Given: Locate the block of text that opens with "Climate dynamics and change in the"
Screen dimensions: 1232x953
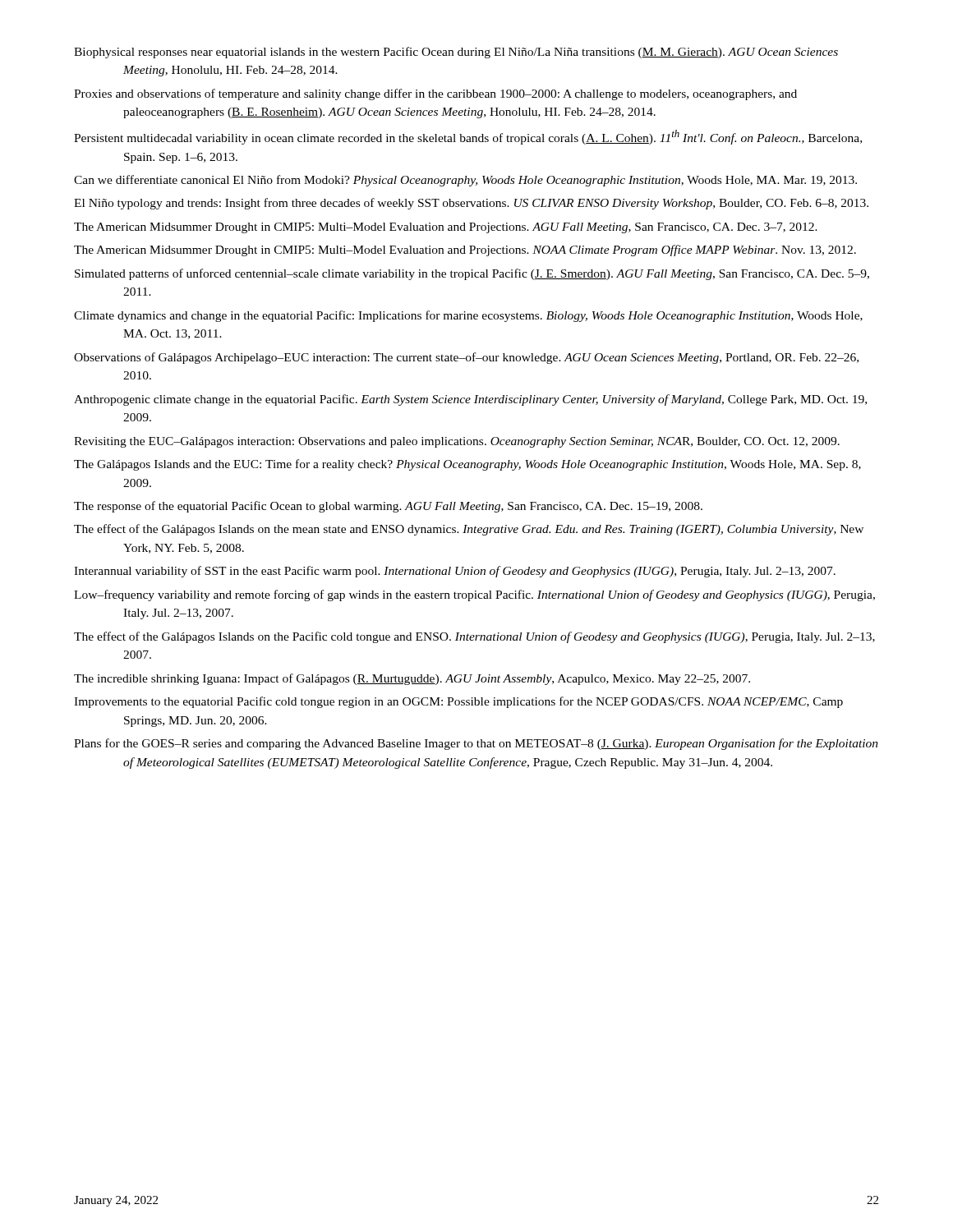Looking at the screenshot, I should 468,324.
